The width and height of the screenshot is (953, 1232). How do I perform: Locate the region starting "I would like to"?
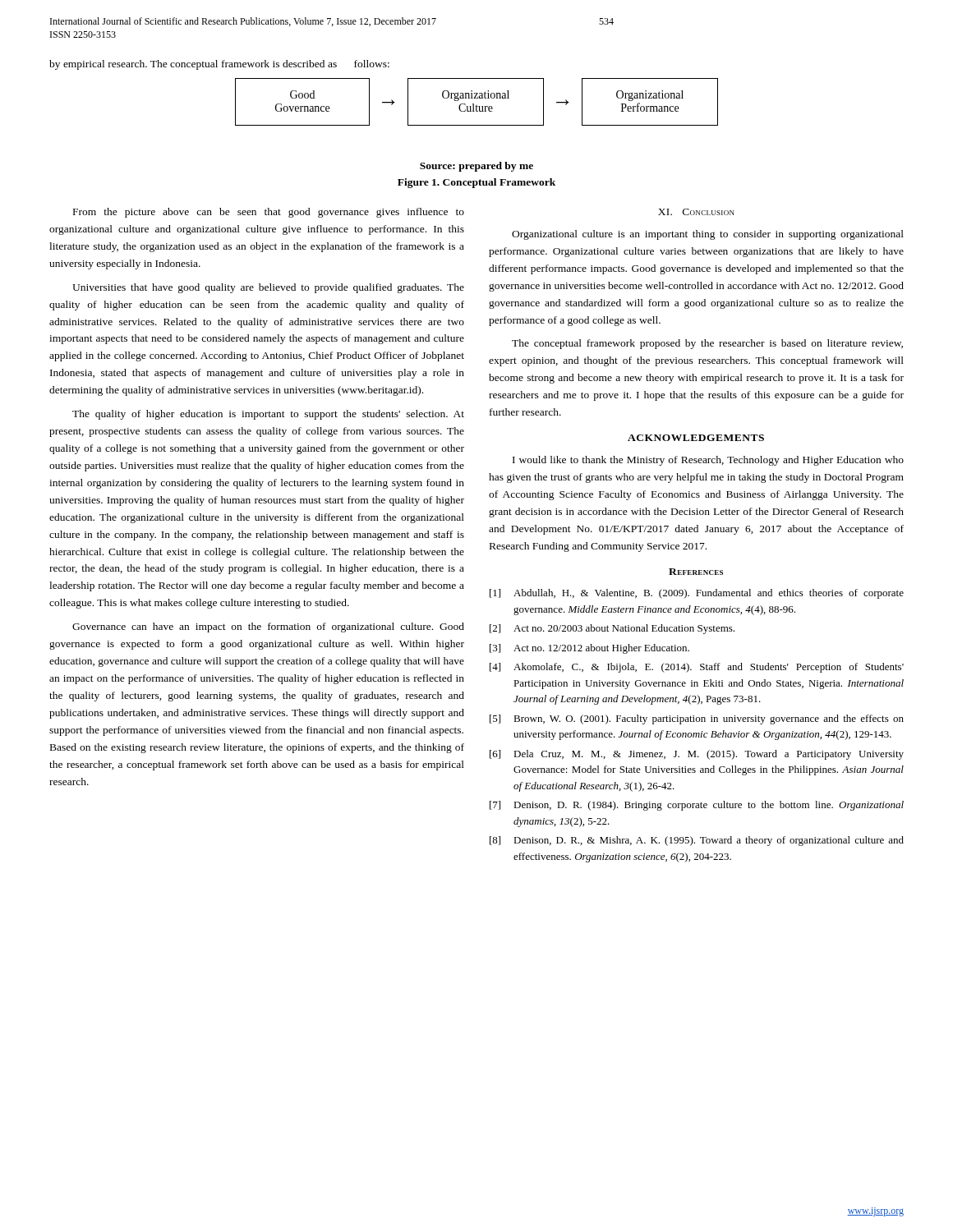[696, 503]
